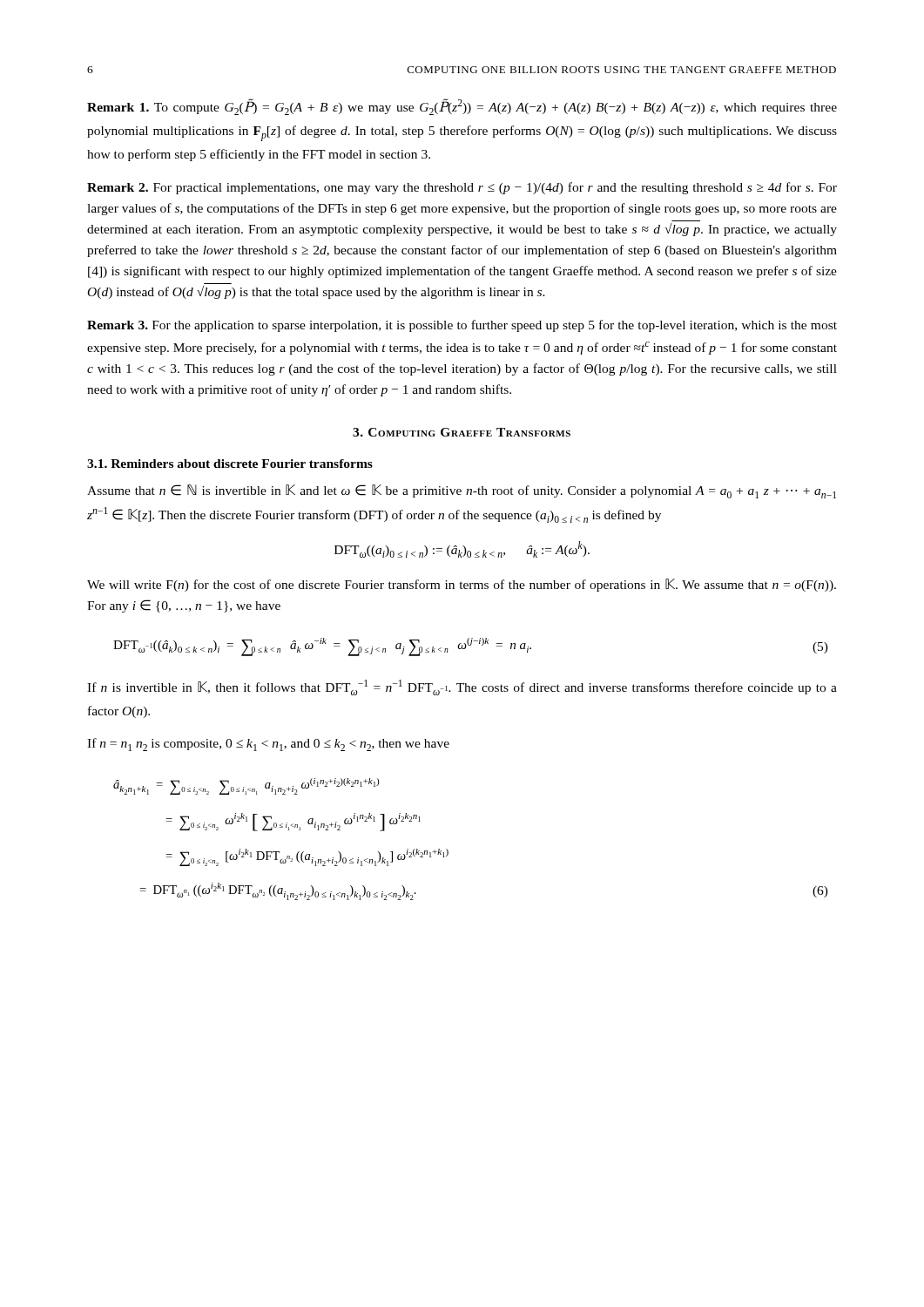Select the text starting "We will write F(n) for"

pyautogui.click(x=462, y=595)
